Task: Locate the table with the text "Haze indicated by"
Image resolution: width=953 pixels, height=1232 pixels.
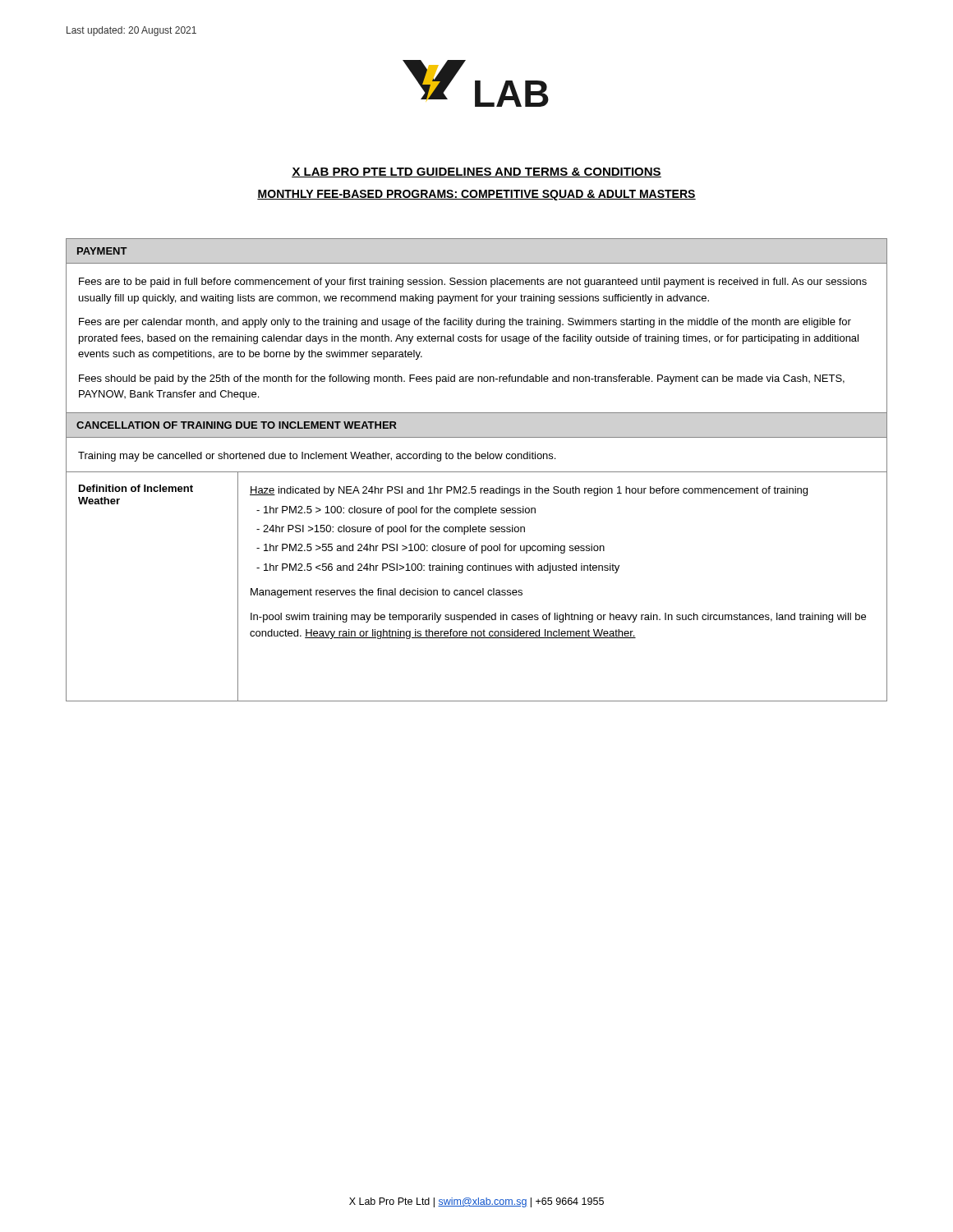Action: [x=476, y=586]
